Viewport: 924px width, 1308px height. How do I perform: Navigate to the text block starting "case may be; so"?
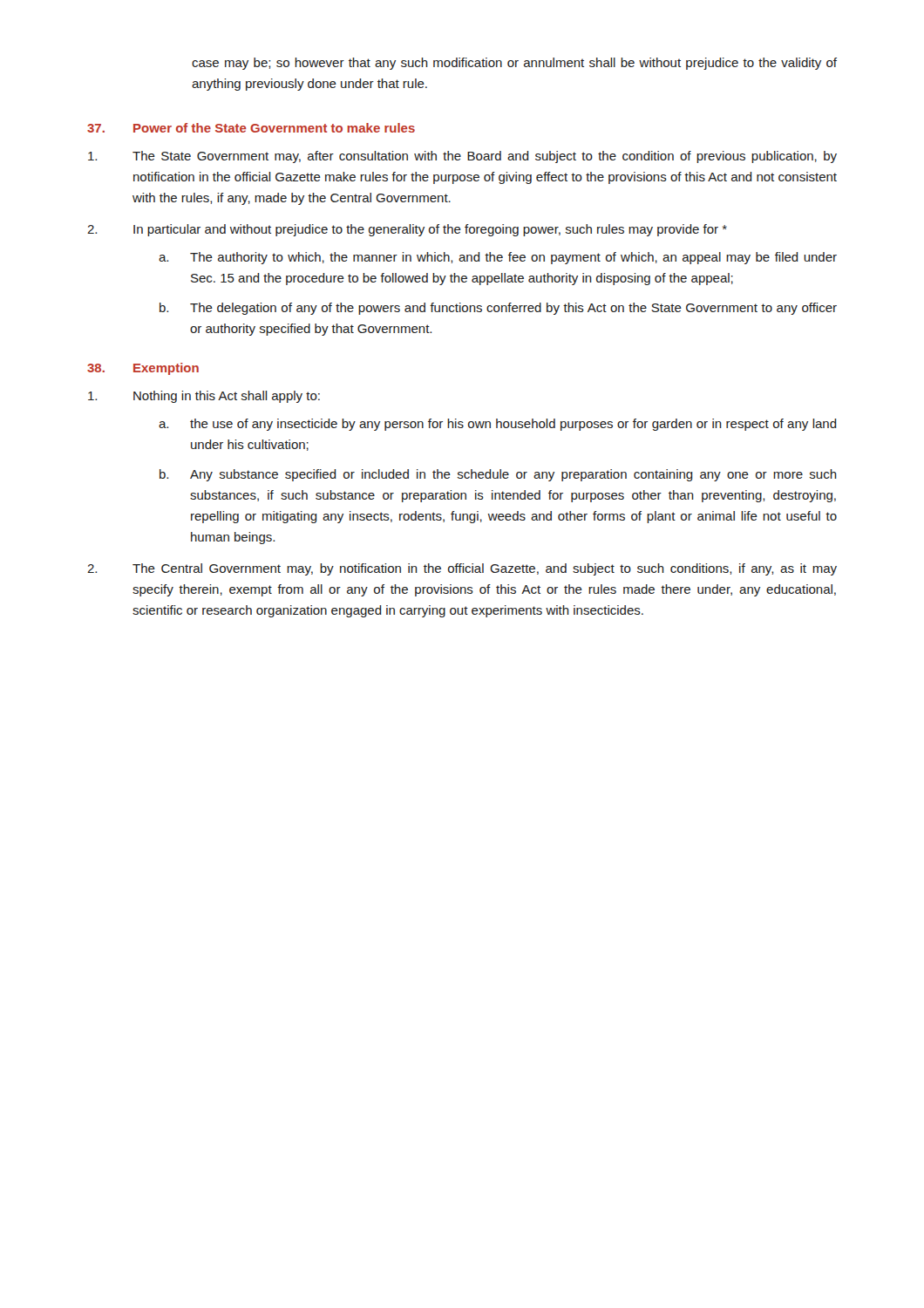pyautogui.click(x=514, y=73)
